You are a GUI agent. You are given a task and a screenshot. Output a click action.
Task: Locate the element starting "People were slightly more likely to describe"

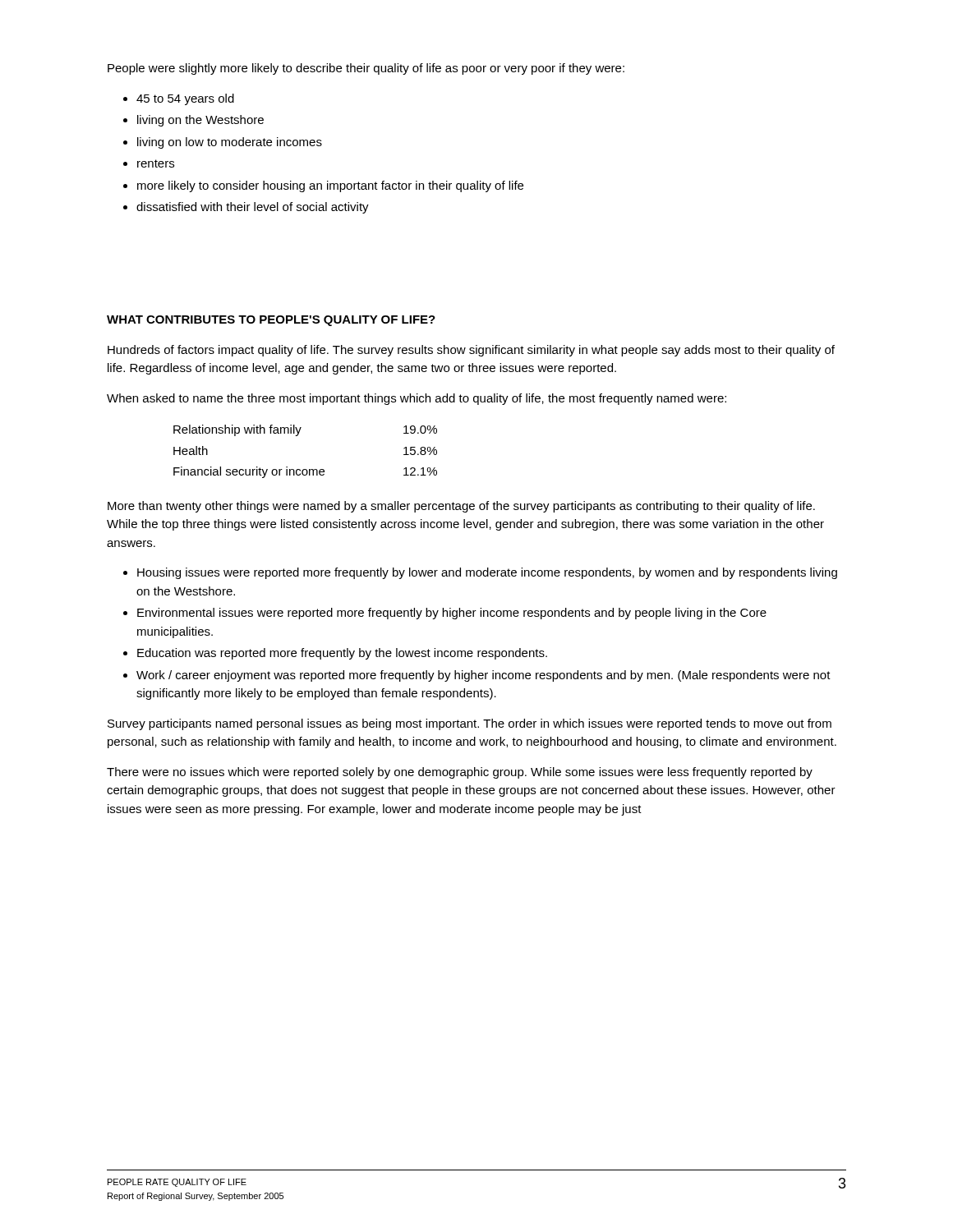coord(366,68)
